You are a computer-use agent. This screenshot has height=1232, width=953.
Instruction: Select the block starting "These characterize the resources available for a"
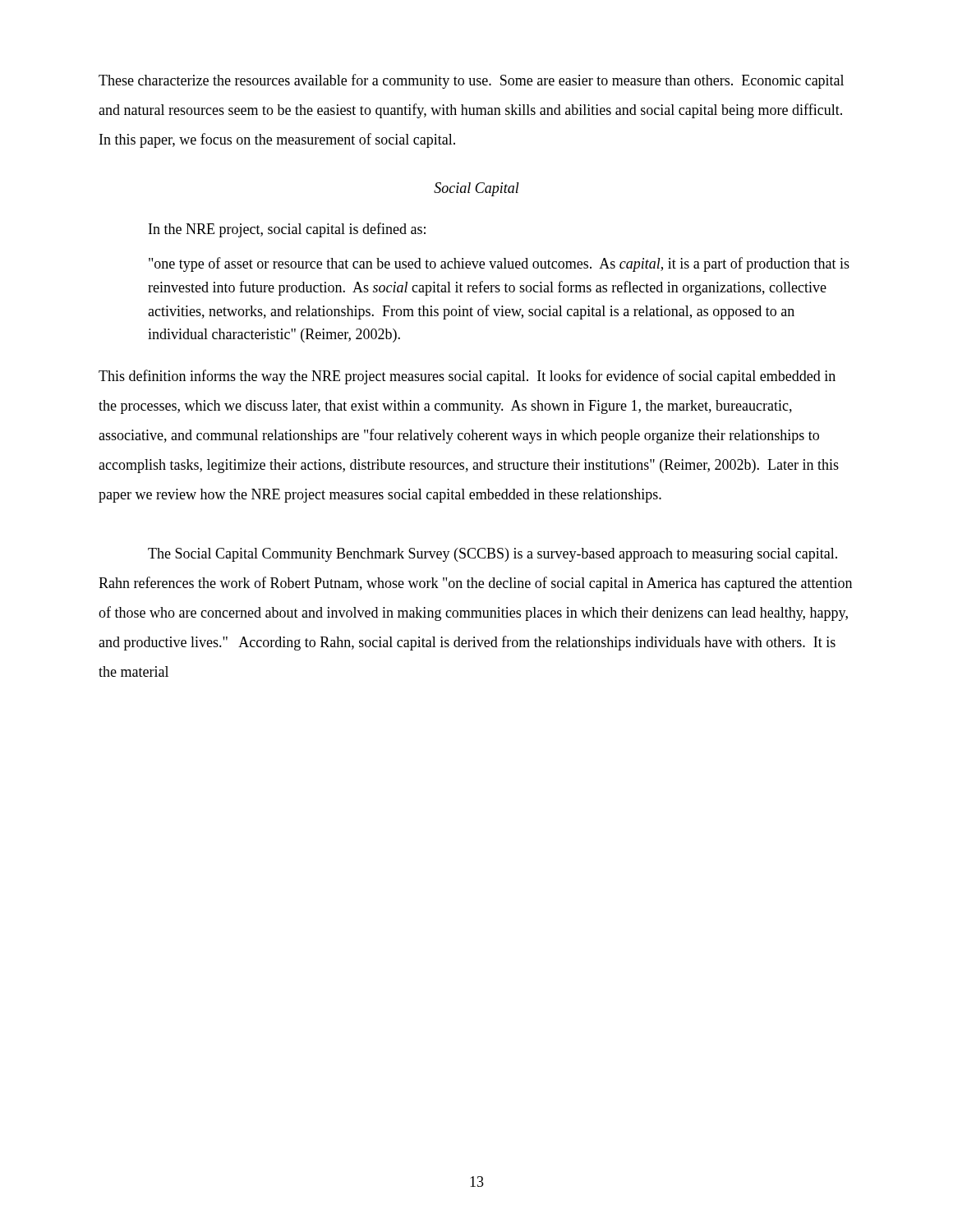pos(475,110)
